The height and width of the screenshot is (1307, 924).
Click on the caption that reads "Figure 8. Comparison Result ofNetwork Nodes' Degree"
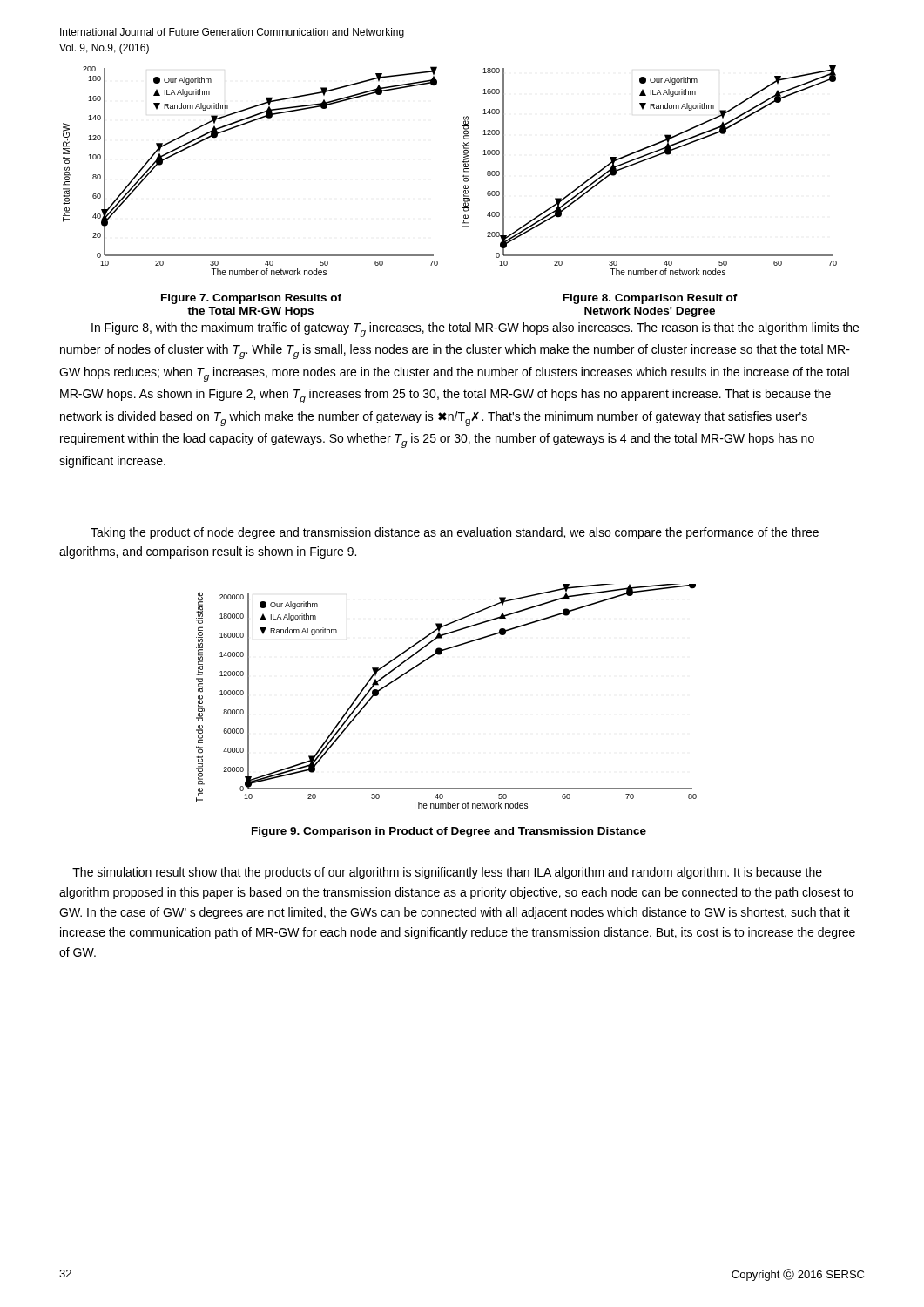pyautogui.click(x=650, y=304)
